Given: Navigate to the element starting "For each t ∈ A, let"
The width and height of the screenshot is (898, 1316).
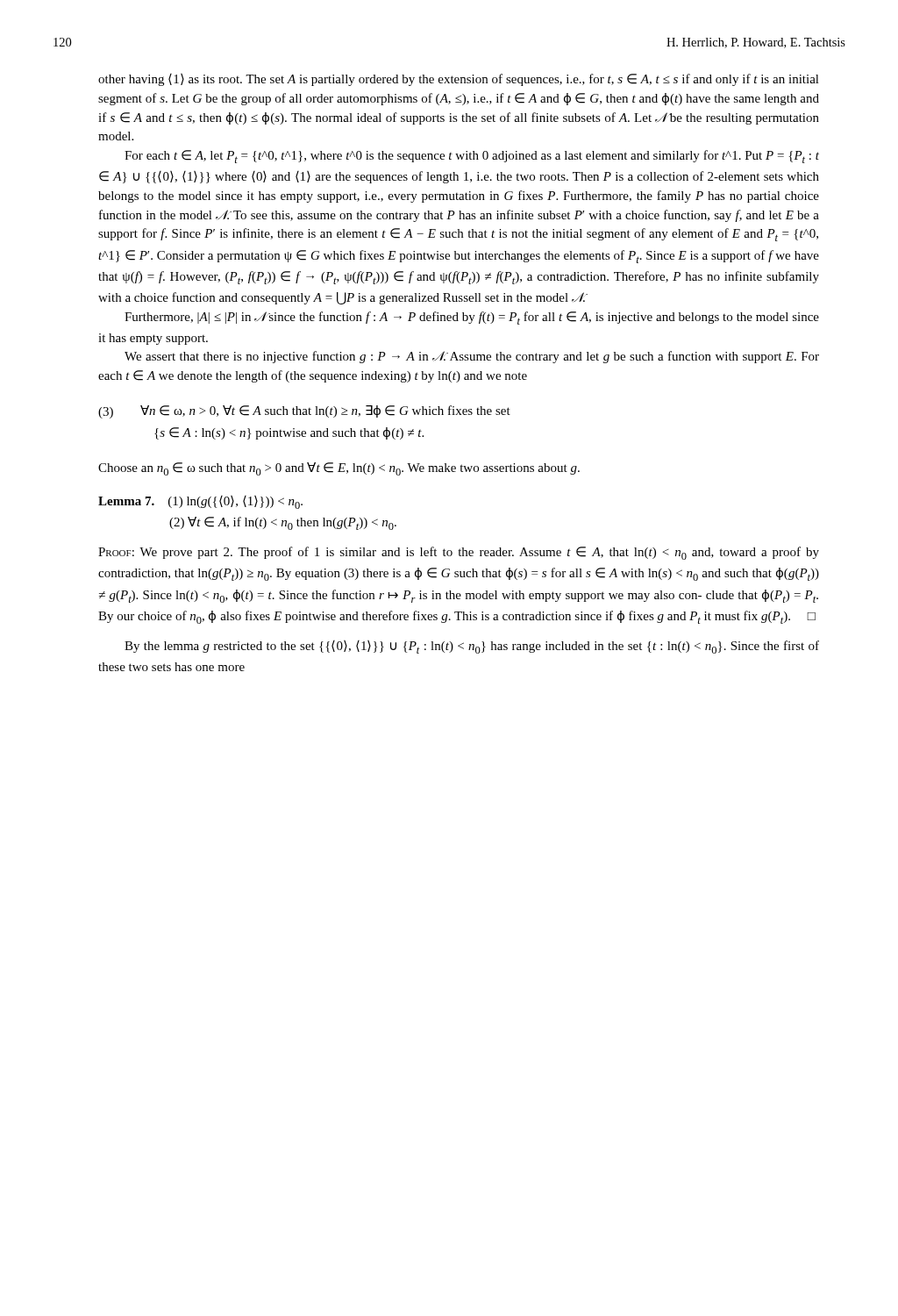Looking at the screenshot, I should 459,227.
